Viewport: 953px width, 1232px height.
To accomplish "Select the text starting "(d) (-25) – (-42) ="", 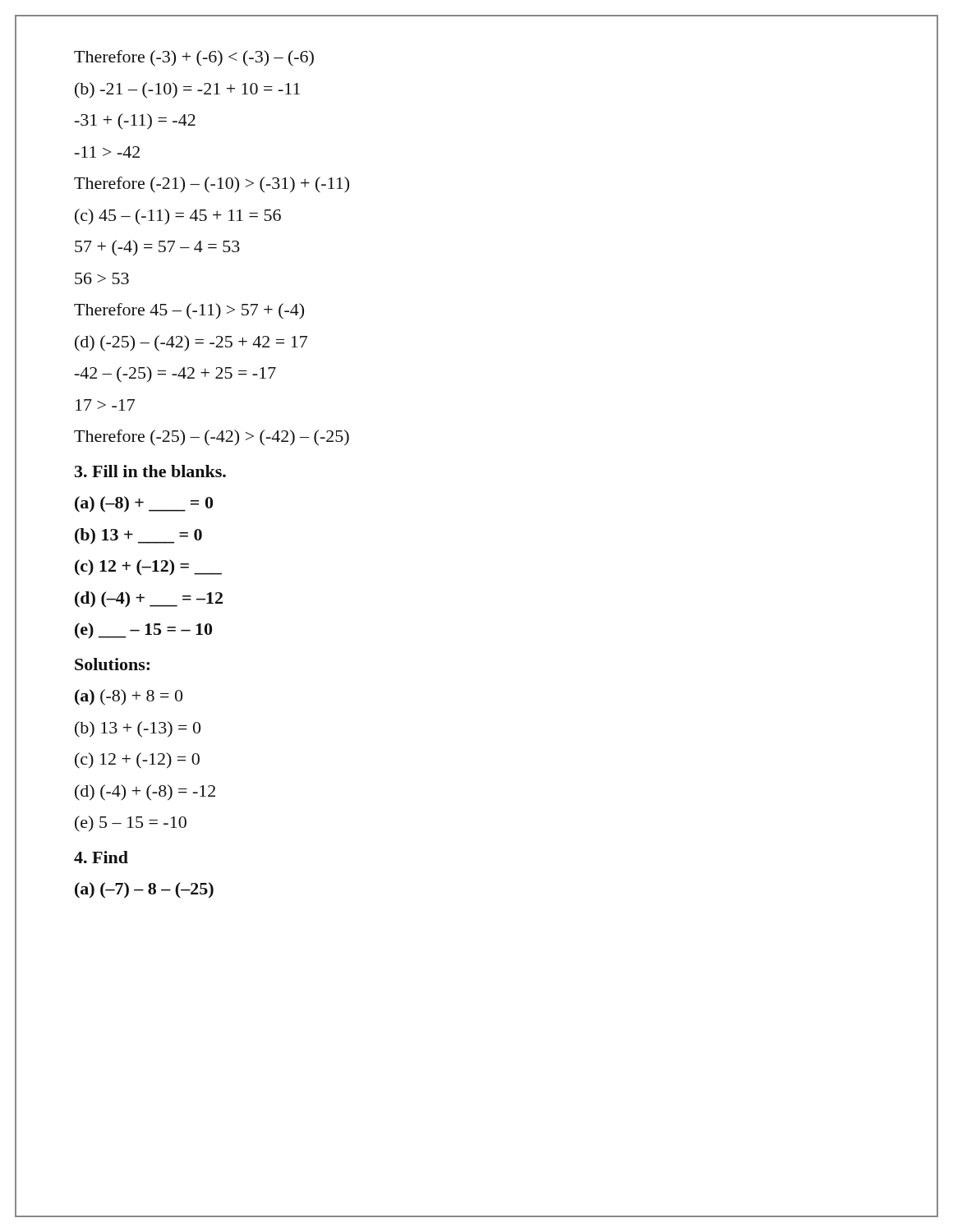I will click(x=191, y=341).
